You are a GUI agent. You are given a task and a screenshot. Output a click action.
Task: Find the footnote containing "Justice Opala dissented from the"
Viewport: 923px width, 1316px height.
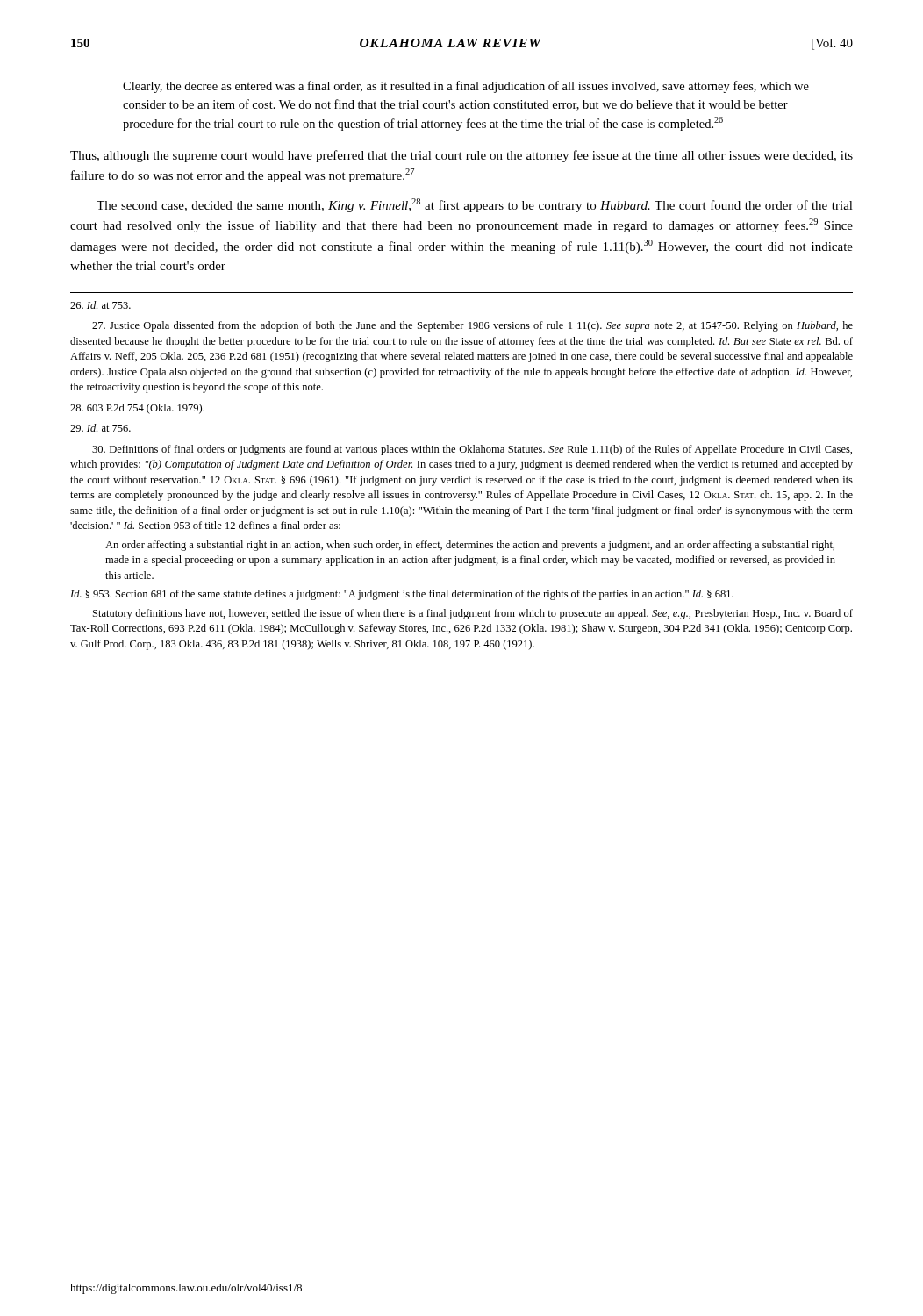pyautogui.click(x=462, y=357)
